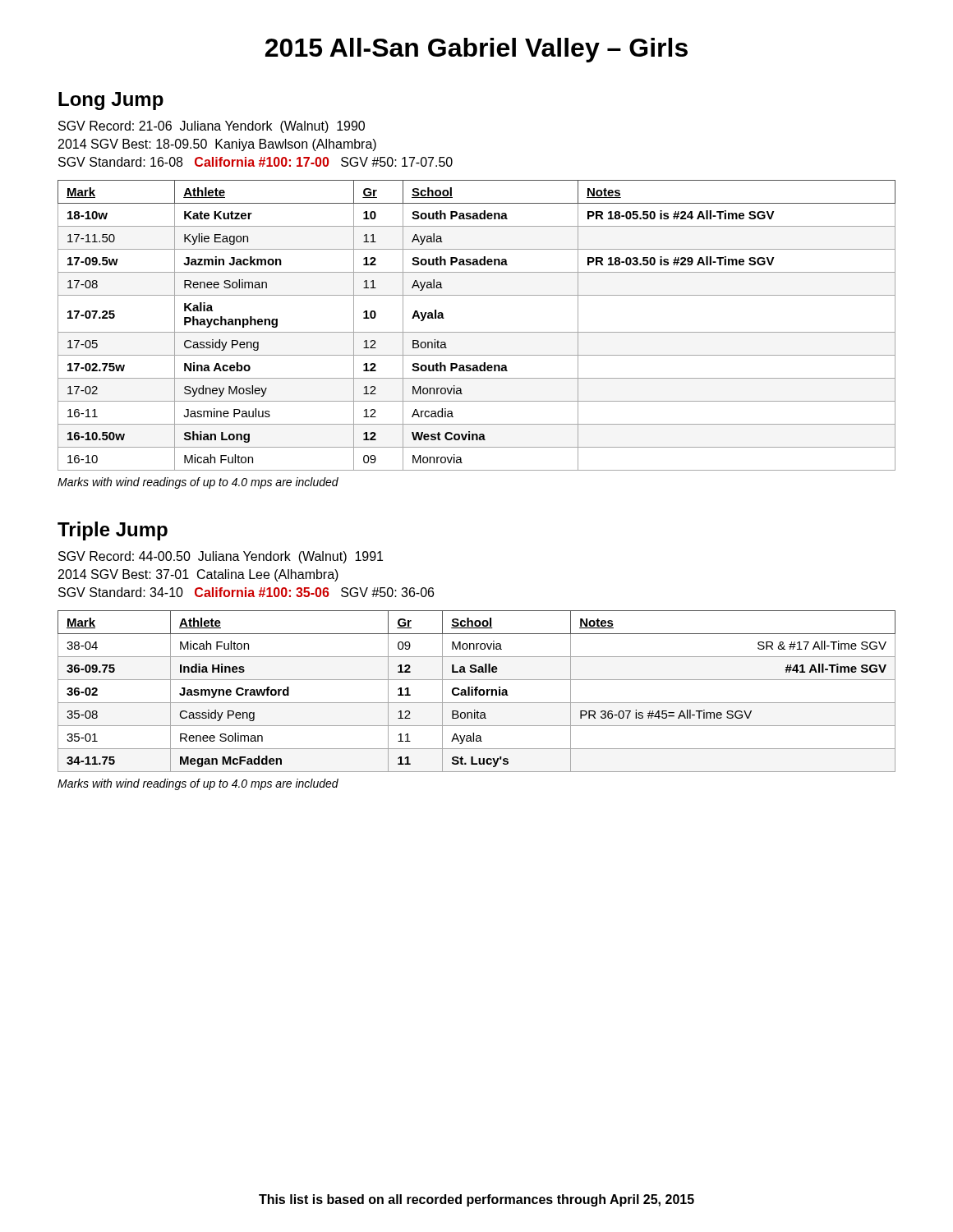Locate the text block with the text "2014 SGV Best: 18-09.50"
The width and height of the screenshot is (953, 1232).
(x=217, y=145)
